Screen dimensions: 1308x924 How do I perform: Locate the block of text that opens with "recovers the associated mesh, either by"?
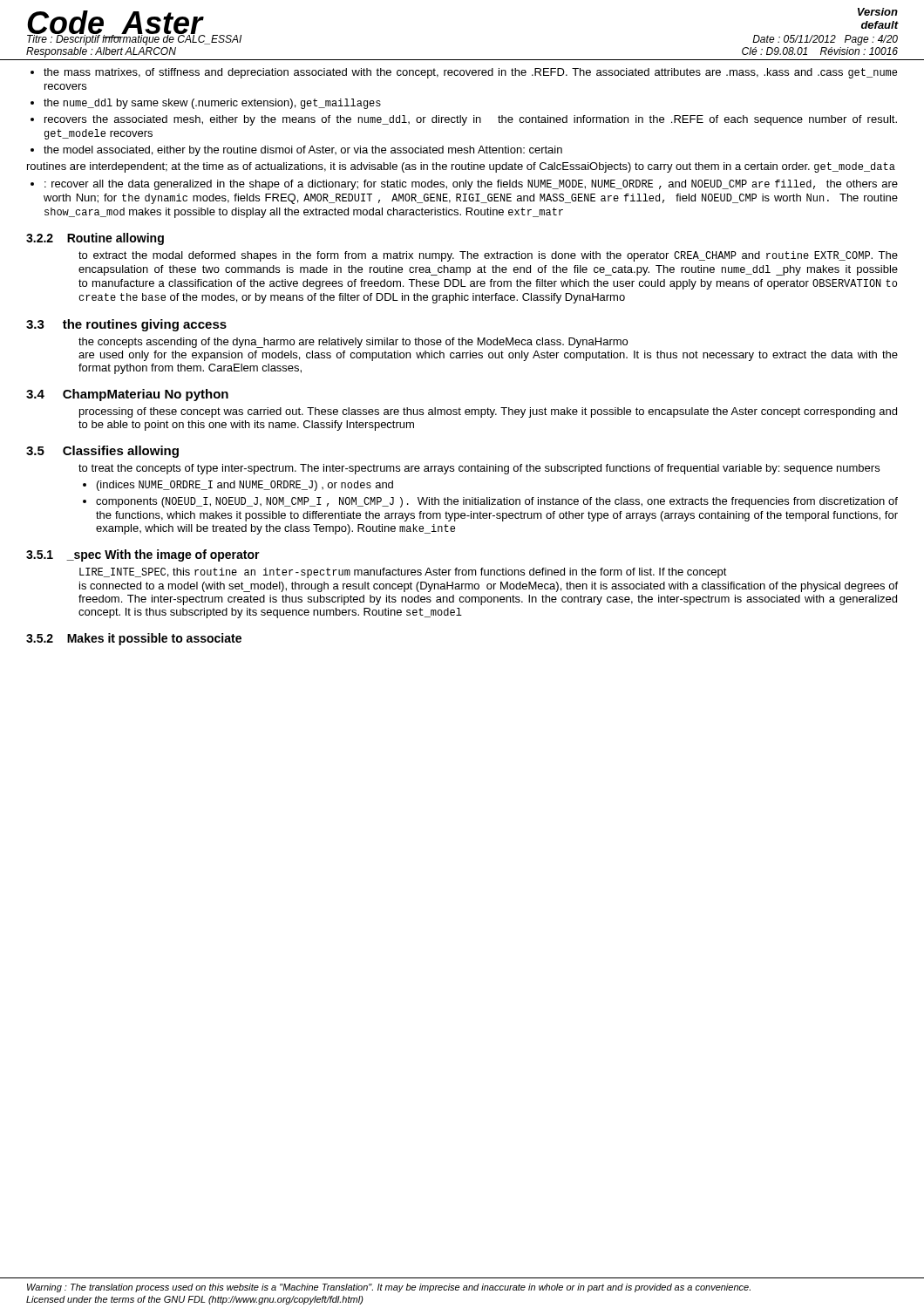462,126
